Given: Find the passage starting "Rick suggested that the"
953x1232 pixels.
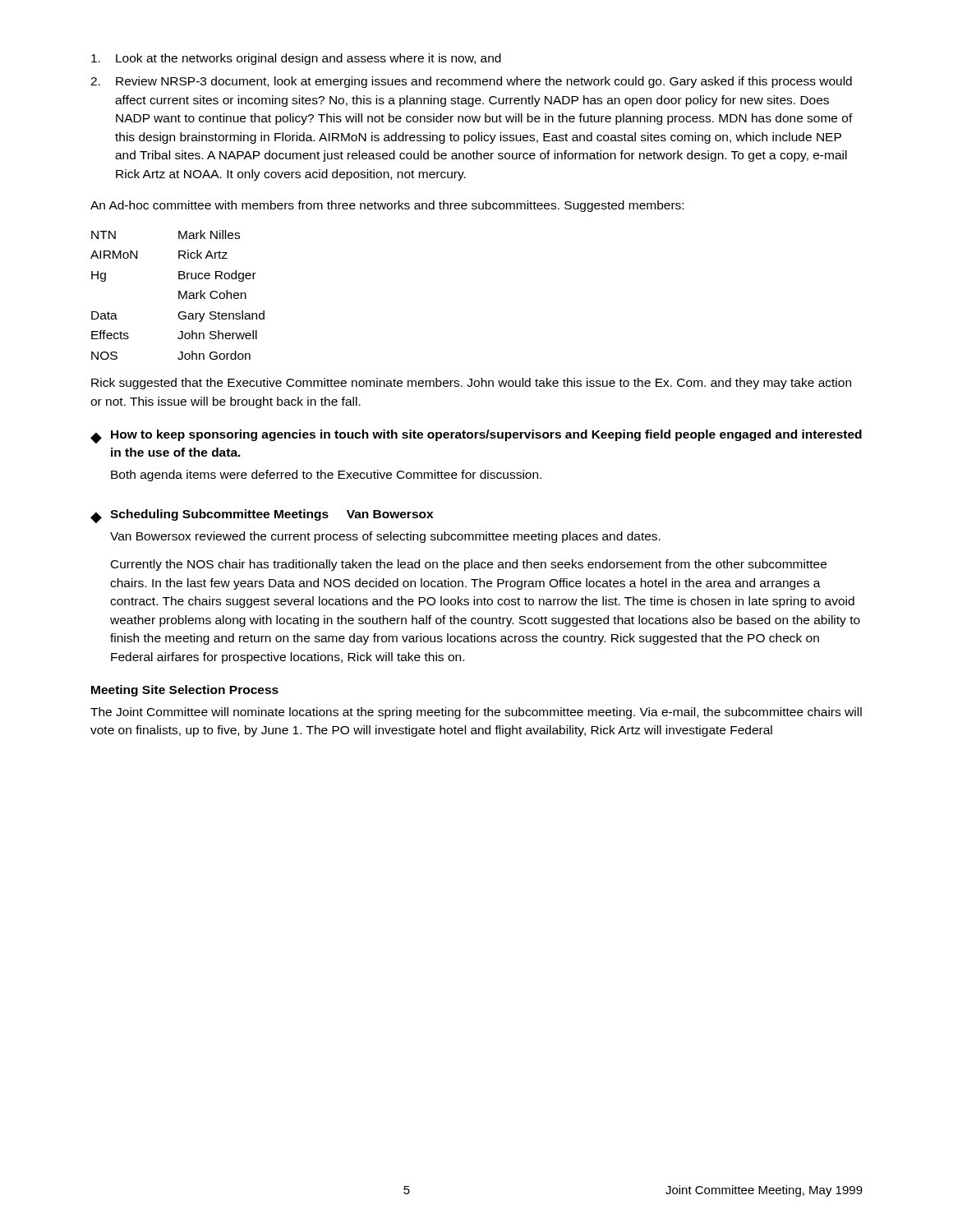Looking at the screenshot, I should click(x=471, y=392).
